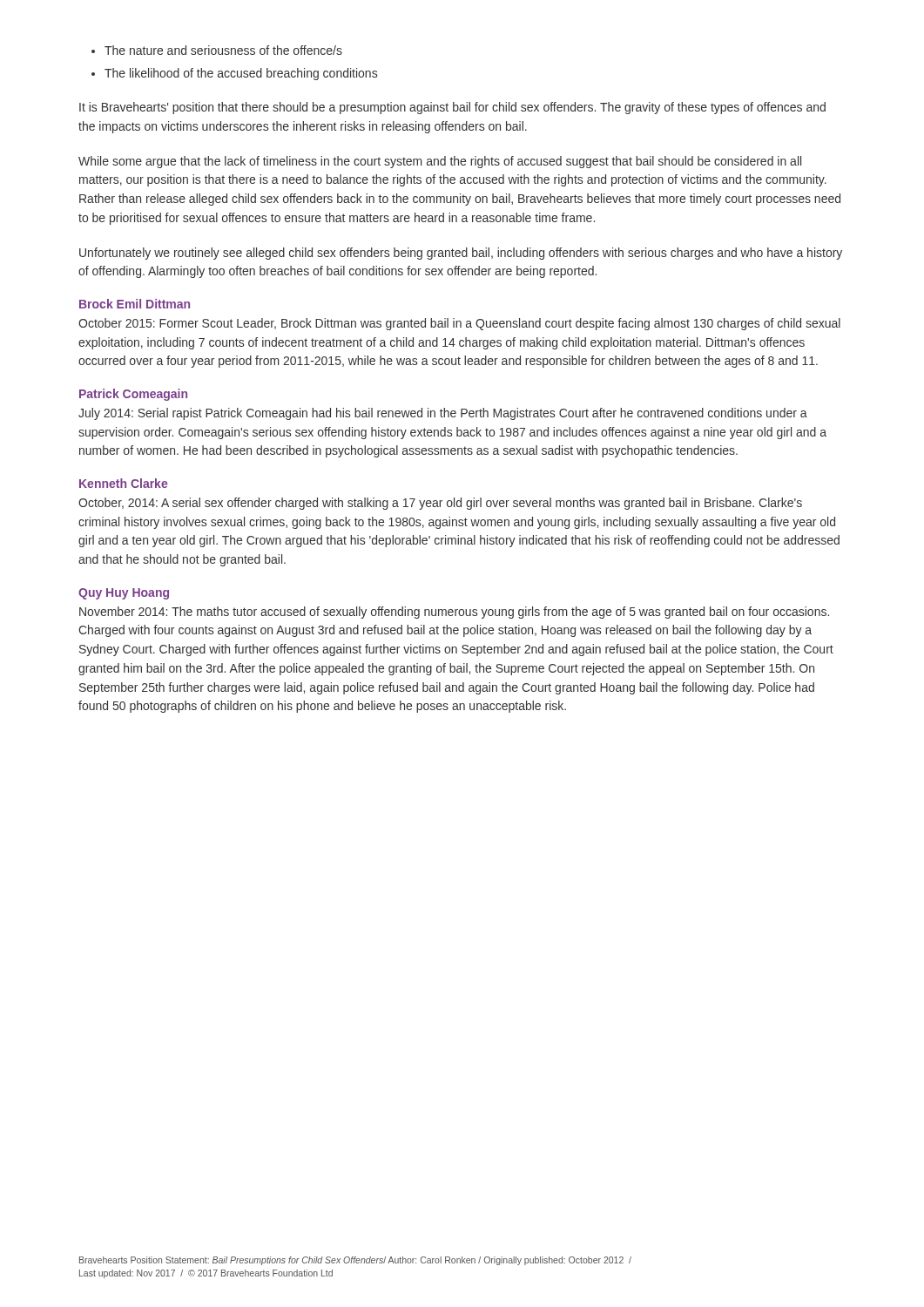This screenshot has width=924, height=1307.
Task: Locate the text starting "Unfortunately we routinely see alleged child"
Action: click(x=460, y=262)
